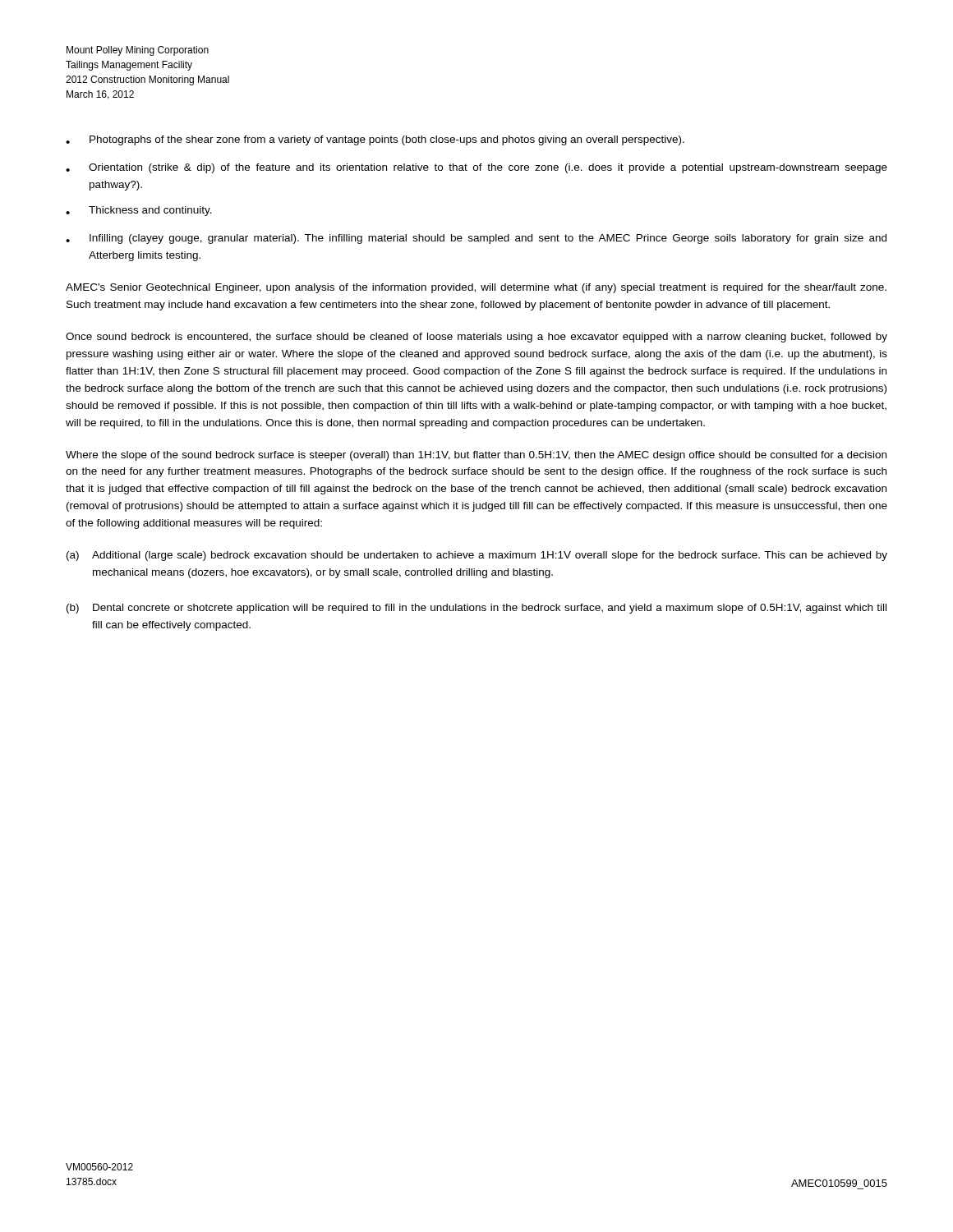Locate the list item containing "(a) Additional (large scale) bedrock excavation should"
Screen dimensions: 1232x953
point(476,564)
